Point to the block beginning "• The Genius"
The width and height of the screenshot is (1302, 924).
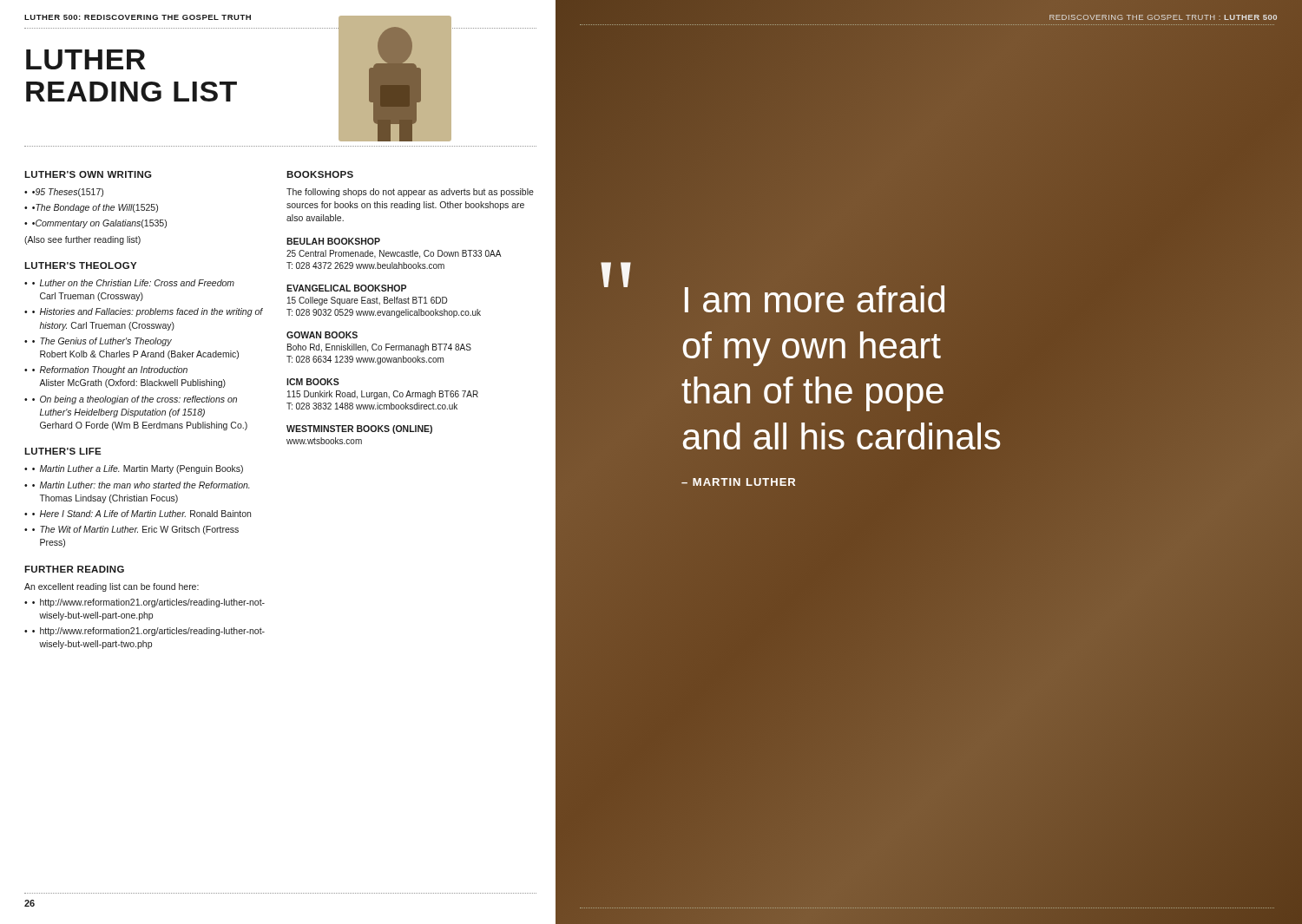[x=146, y=348]
